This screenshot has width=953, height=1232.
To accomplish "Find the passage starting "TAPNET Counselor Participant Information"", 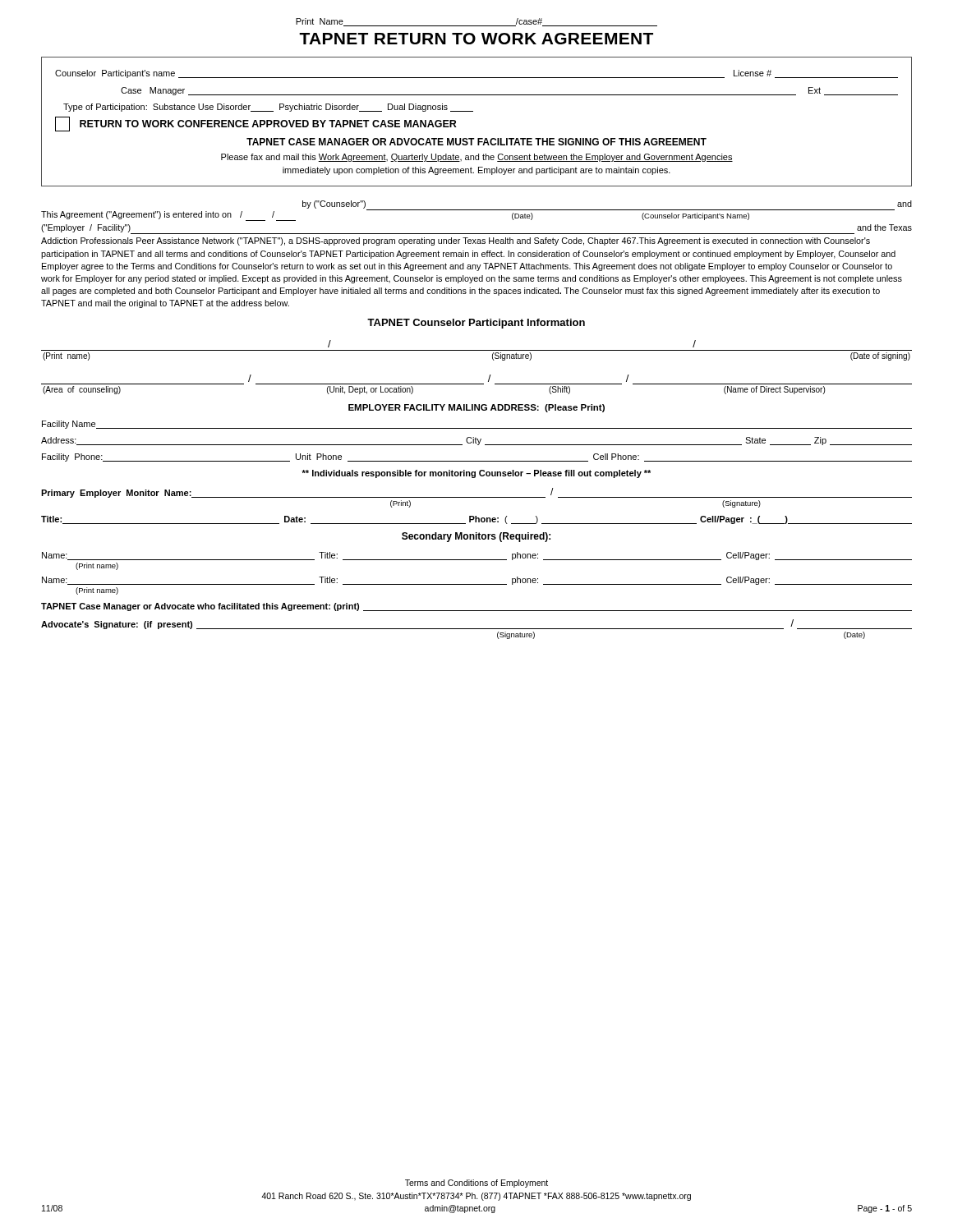I will [x=476, y=322].
